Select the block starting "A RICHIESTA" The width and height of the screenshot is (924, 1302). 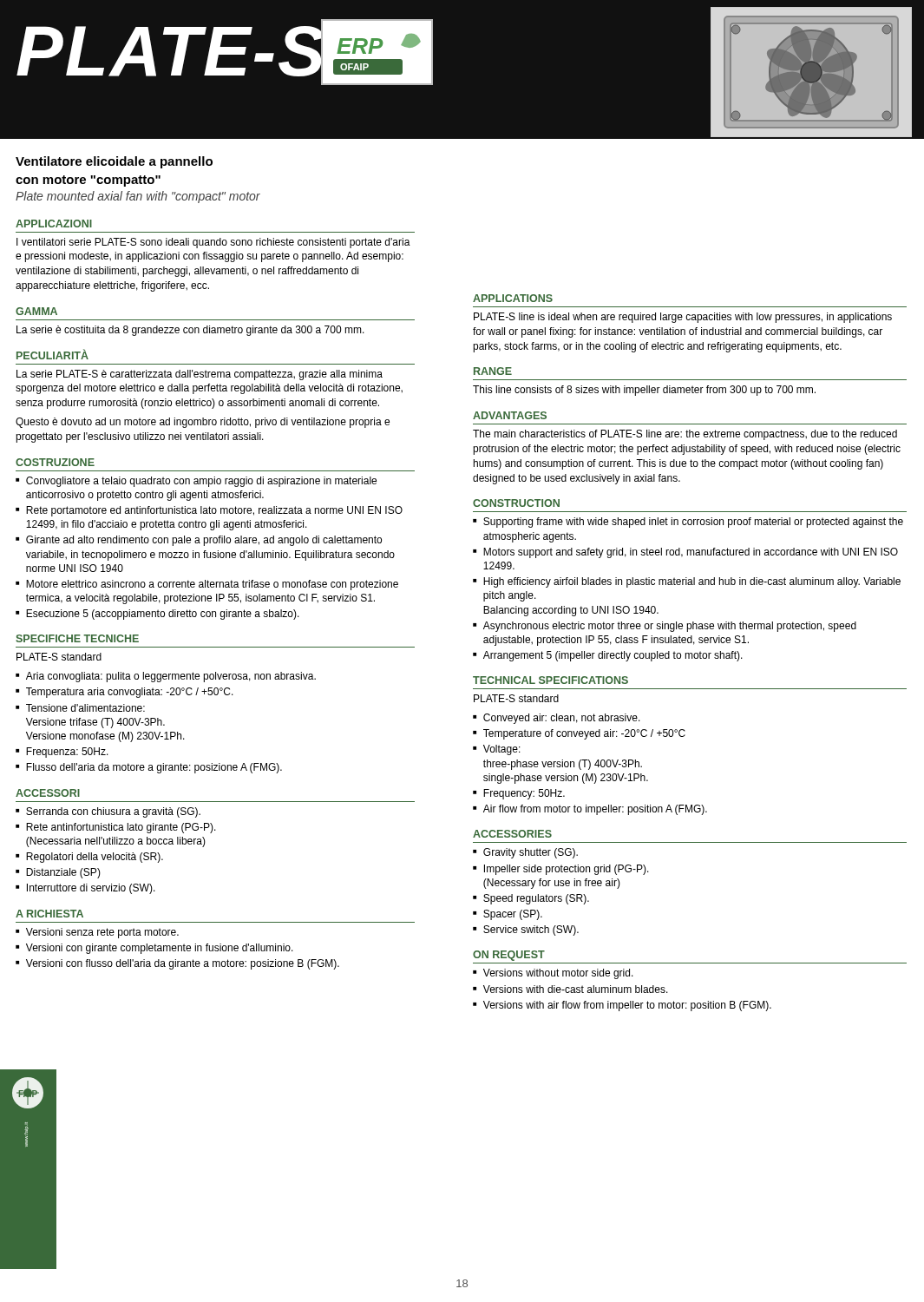50,914
